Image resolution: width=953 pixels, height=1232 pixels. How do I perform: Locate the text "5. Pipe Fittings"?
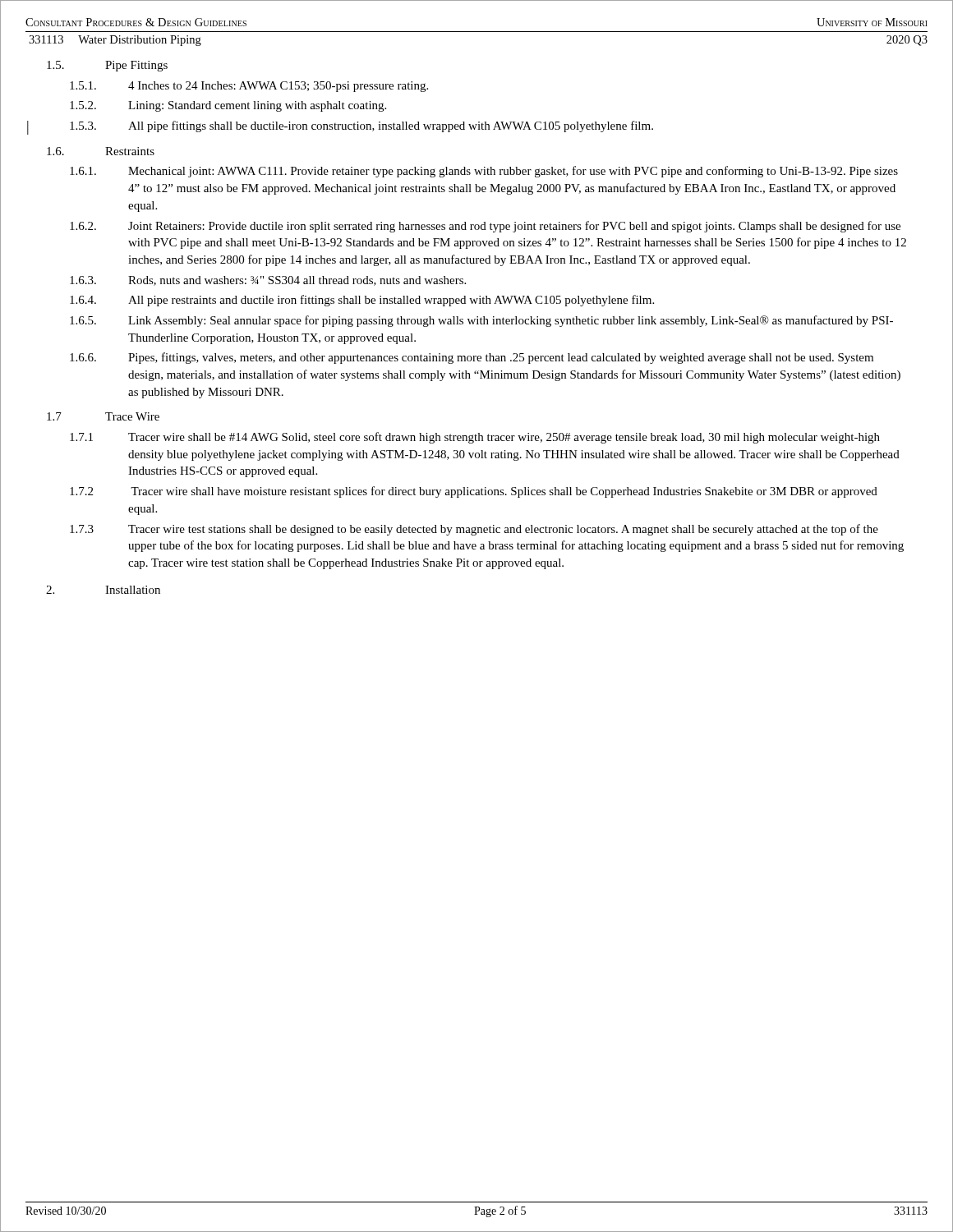pos(107,66)
